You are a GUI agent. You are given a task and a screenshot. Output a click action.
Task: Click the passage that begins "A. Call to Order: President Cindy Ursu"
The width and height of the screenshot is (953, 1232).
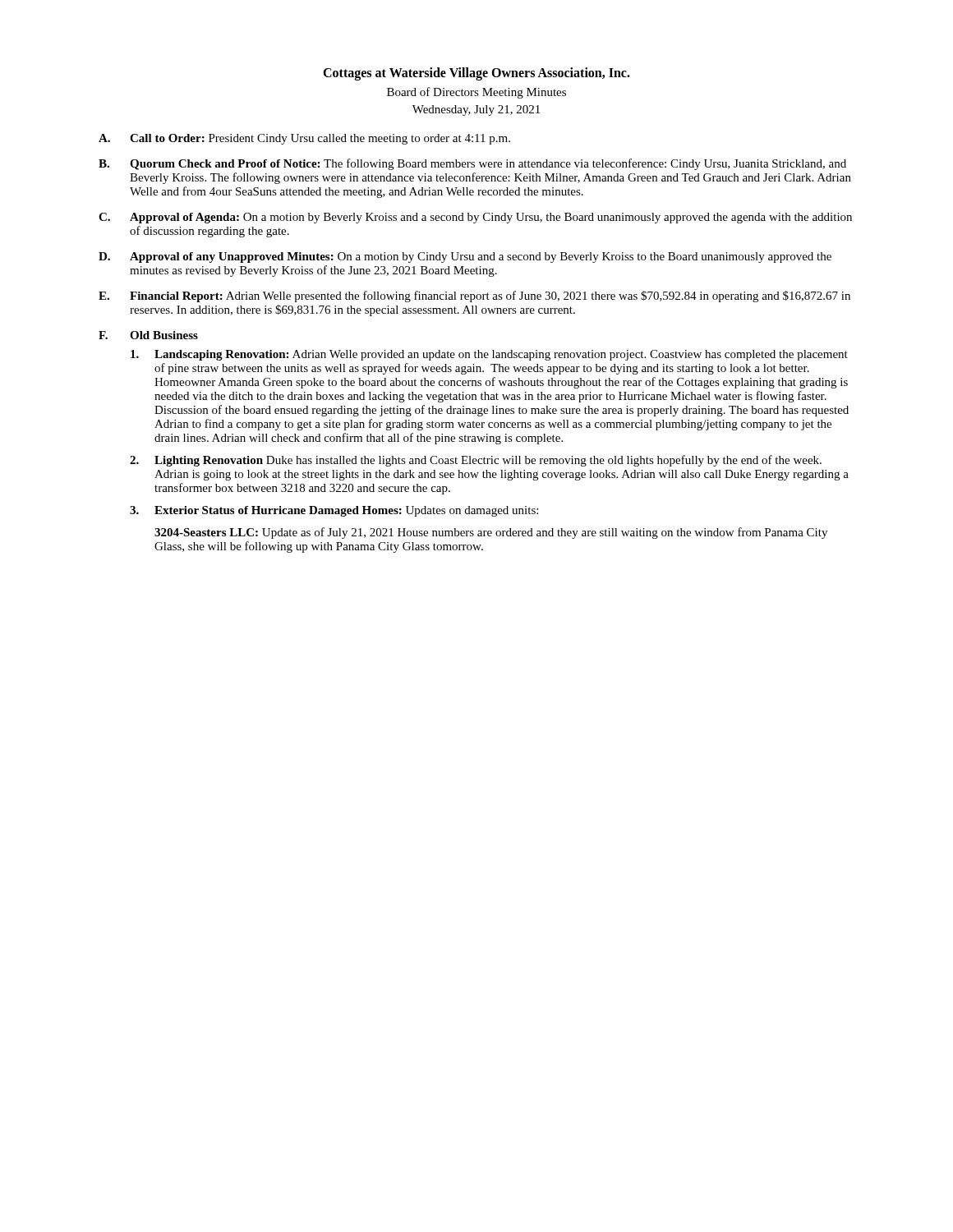coord(476,138)
